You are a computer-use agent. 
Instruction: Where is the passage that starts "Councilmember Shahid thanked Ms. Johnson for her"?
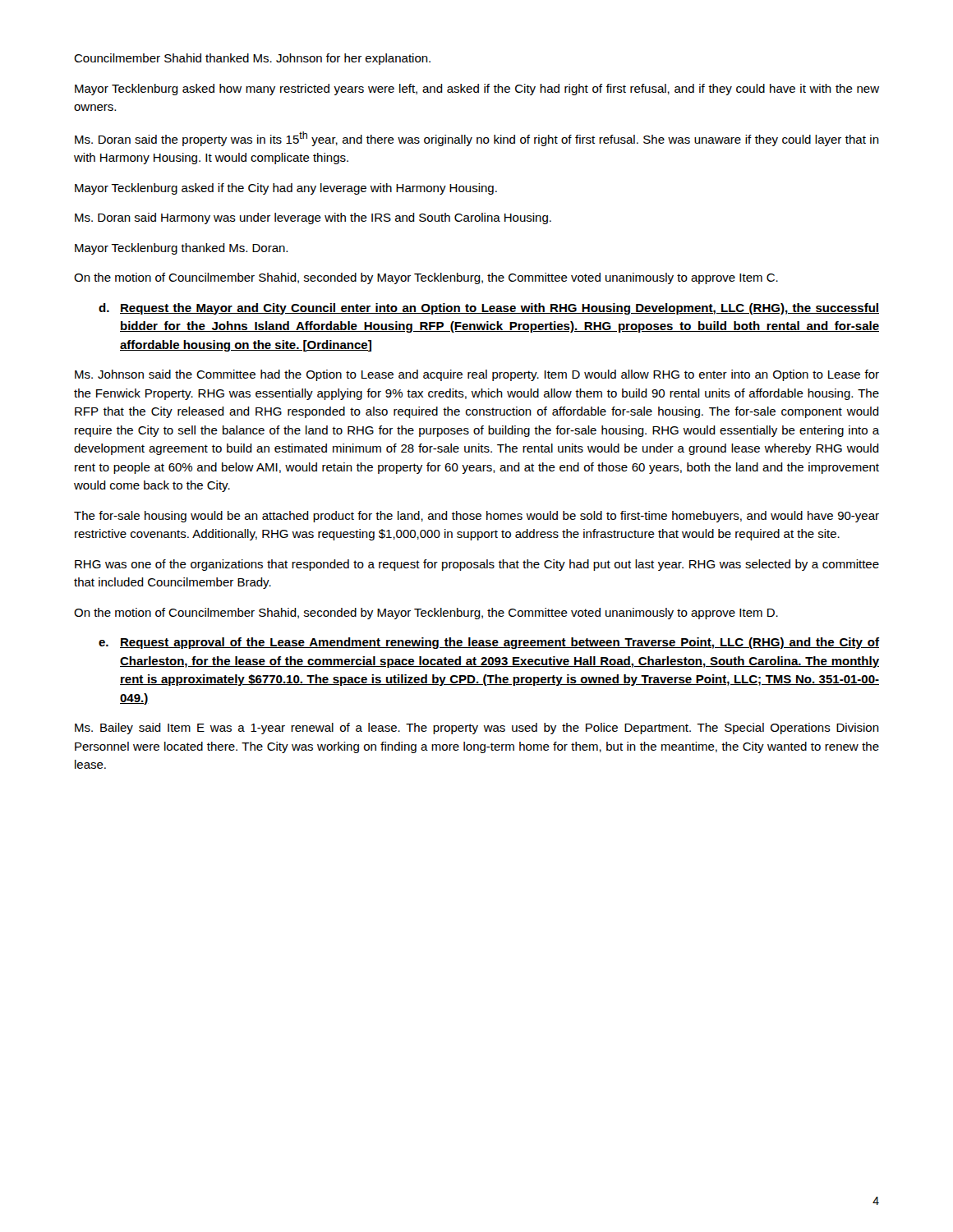coord(253,58)
